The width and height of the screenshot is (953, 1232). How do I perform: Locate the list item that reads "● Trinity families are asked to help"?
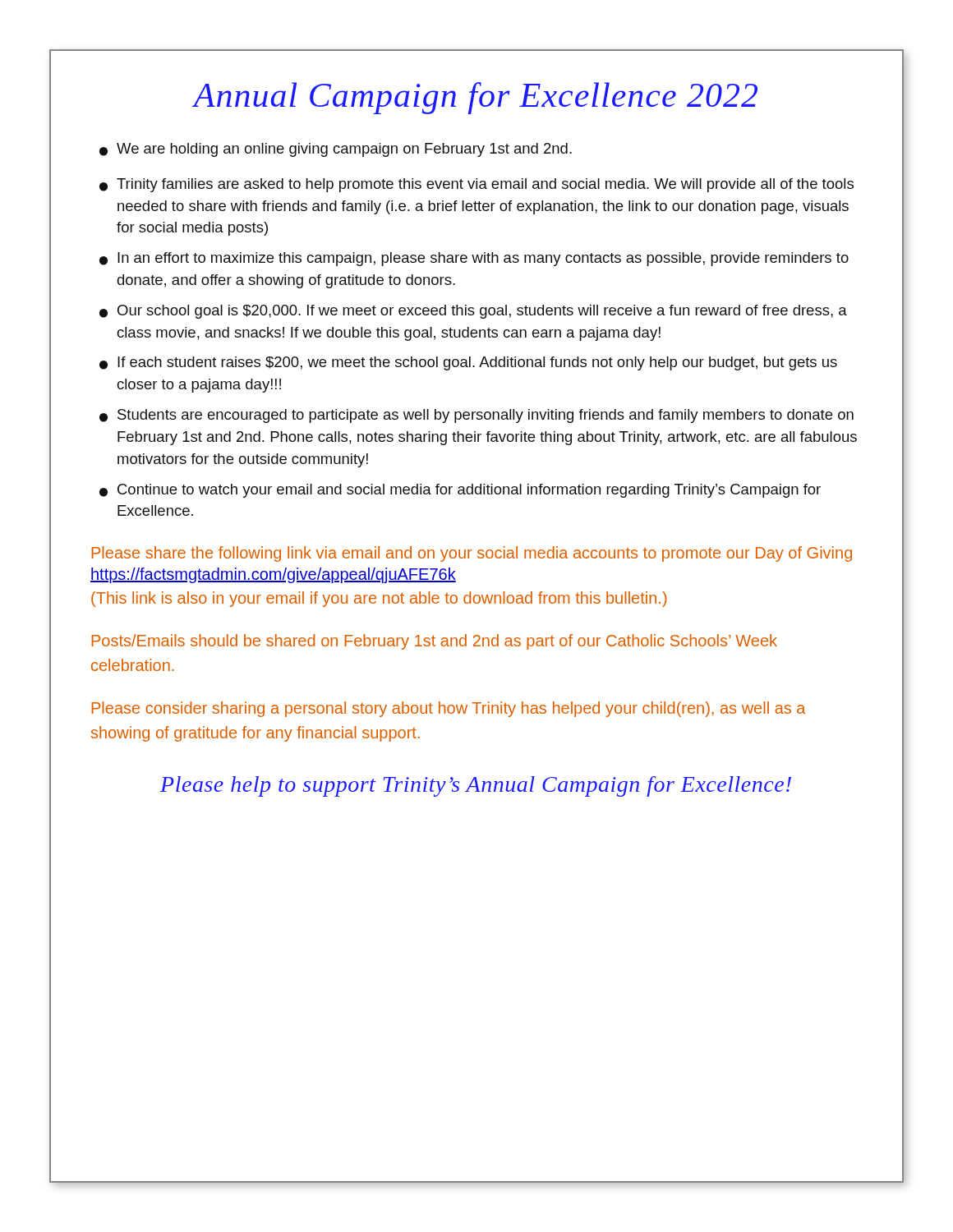click(476, 206)
